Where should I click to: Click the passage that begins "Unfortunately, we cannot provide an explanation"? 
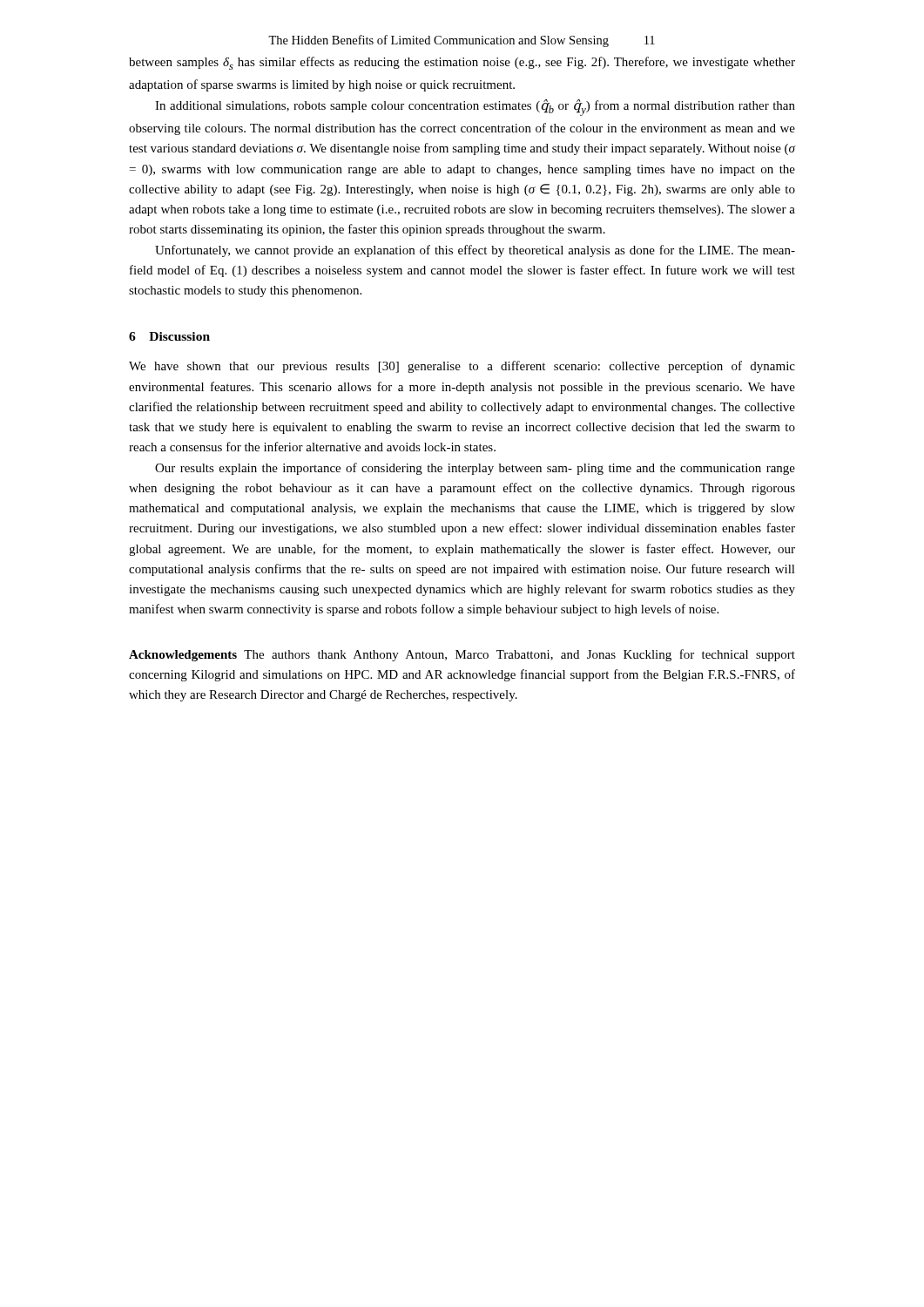462,270
